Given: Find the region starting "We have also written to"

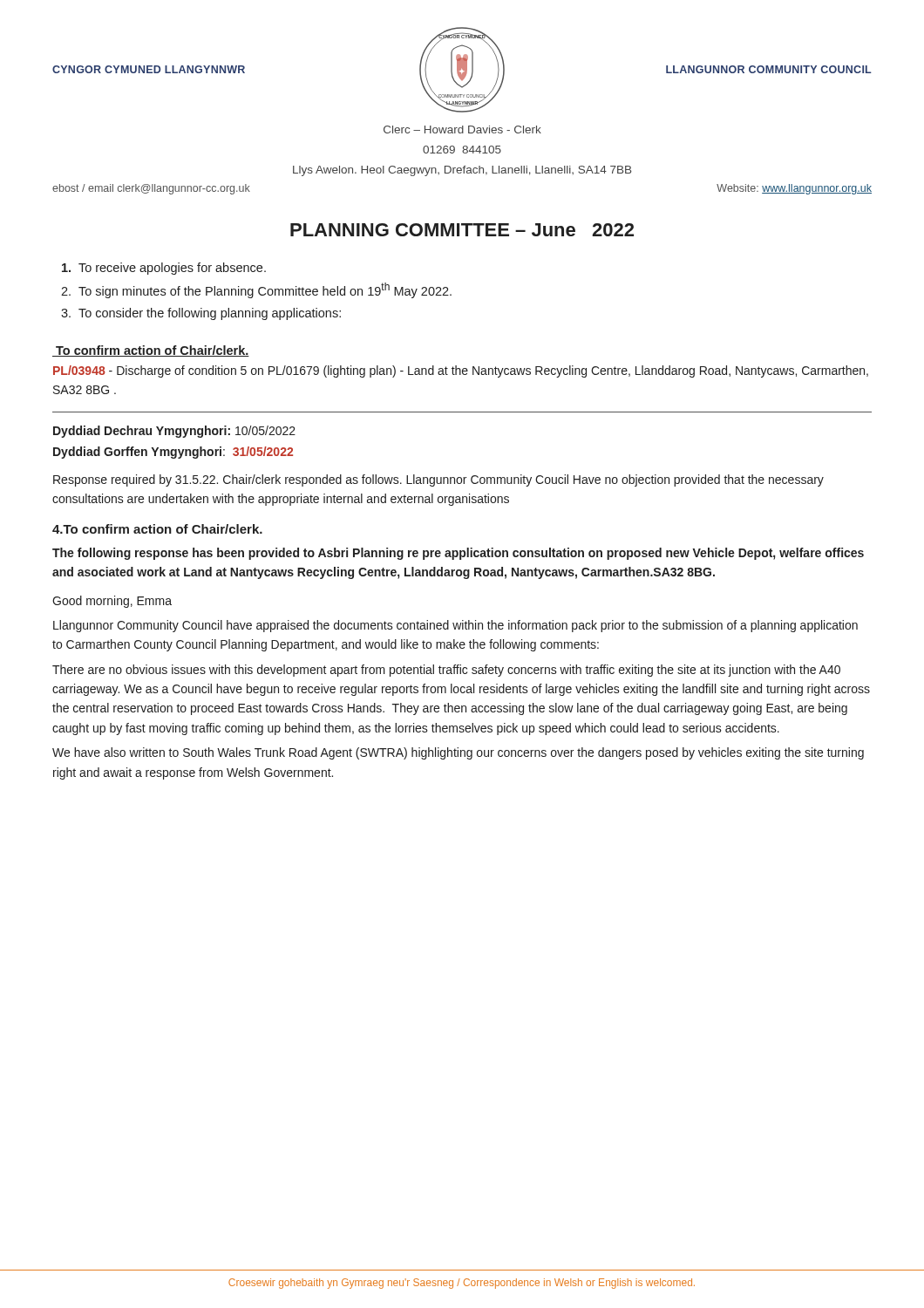Looking at the screenshot, I should click(458, 763).
